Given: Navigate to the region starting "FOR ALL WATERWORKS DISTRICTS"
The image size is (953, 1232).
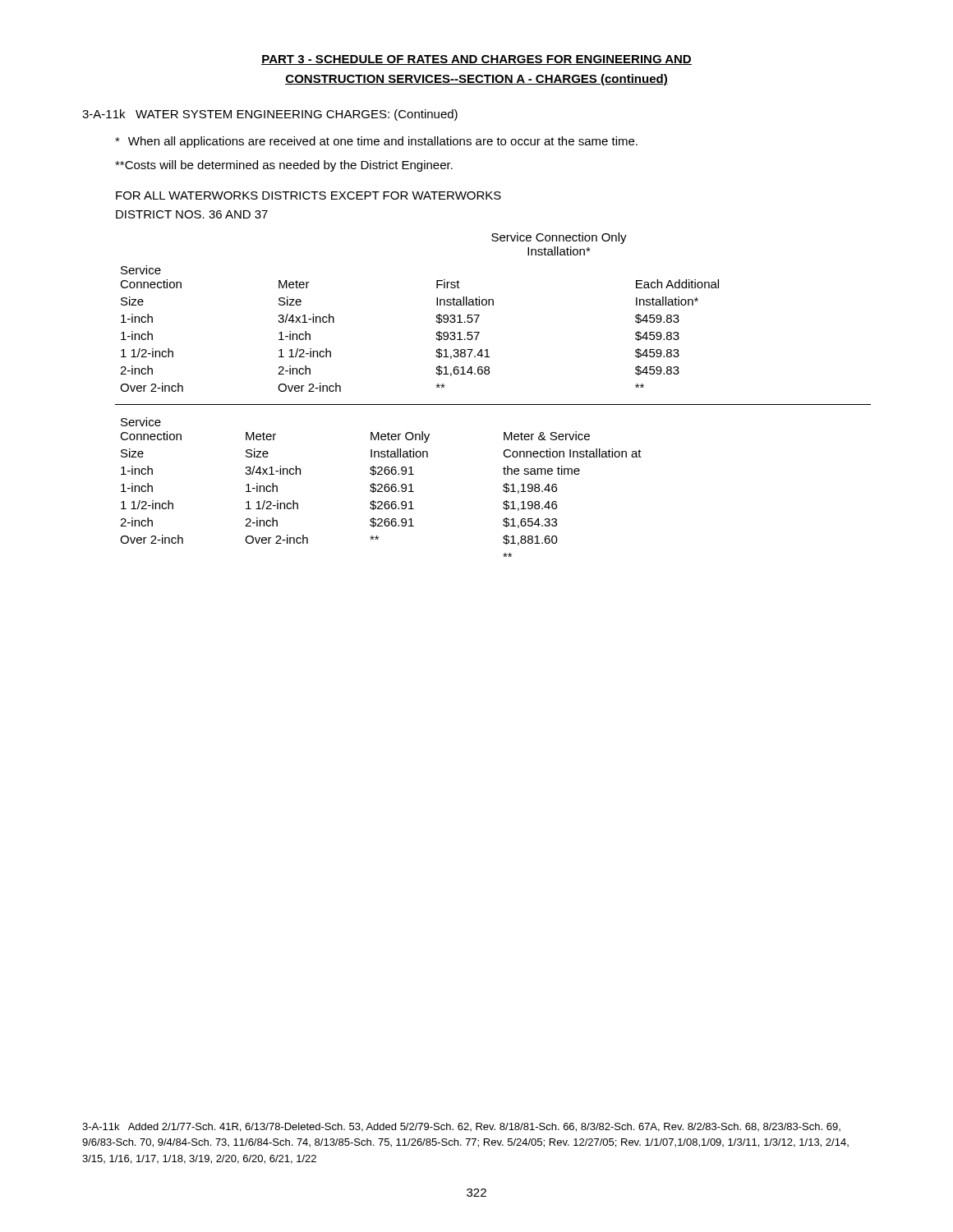Looking at the screenshot, I should (308, 204).
